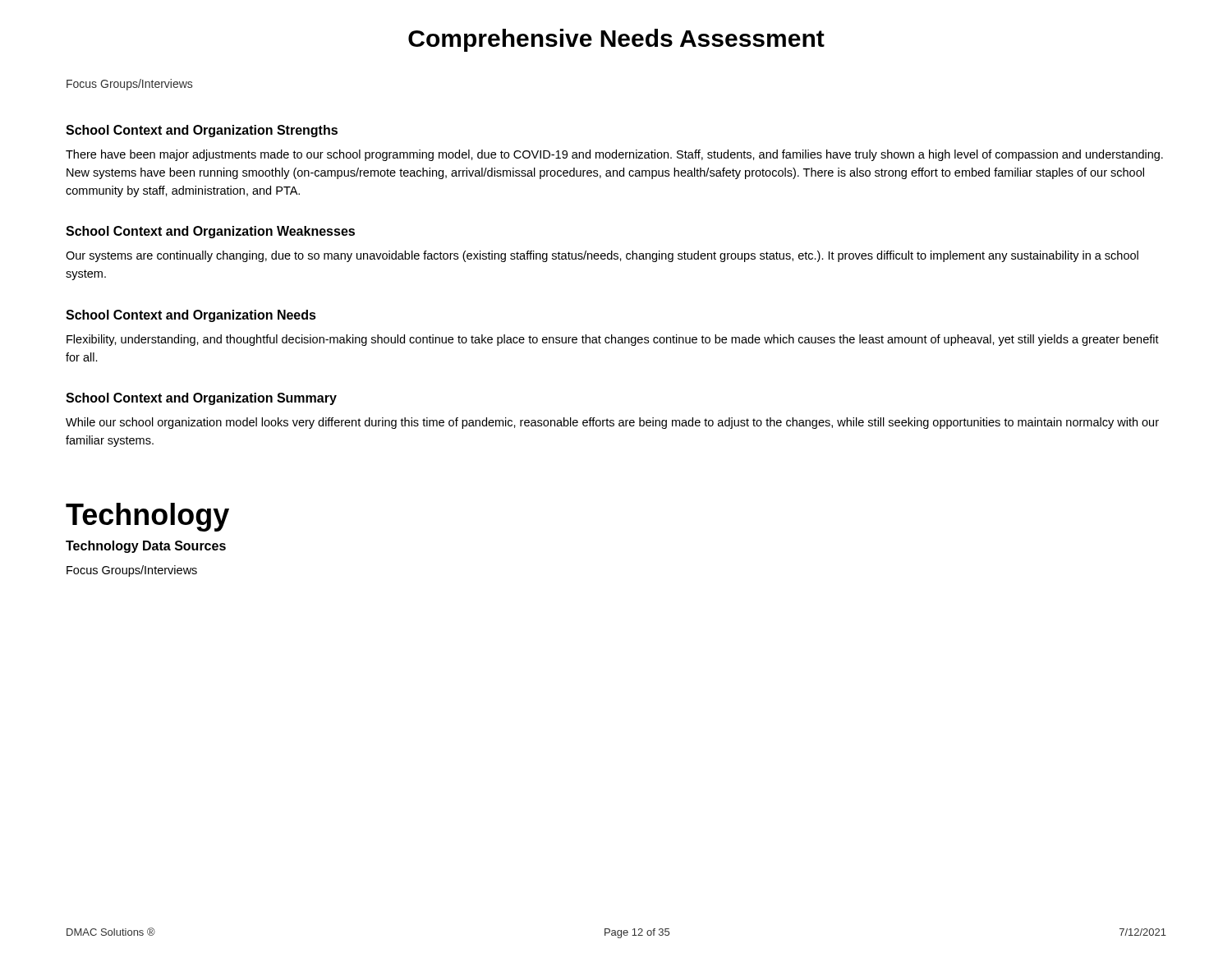Select the section header that reads "School Context and Organization Needs"
This screenshot has height=953, width=1232.
191,315
